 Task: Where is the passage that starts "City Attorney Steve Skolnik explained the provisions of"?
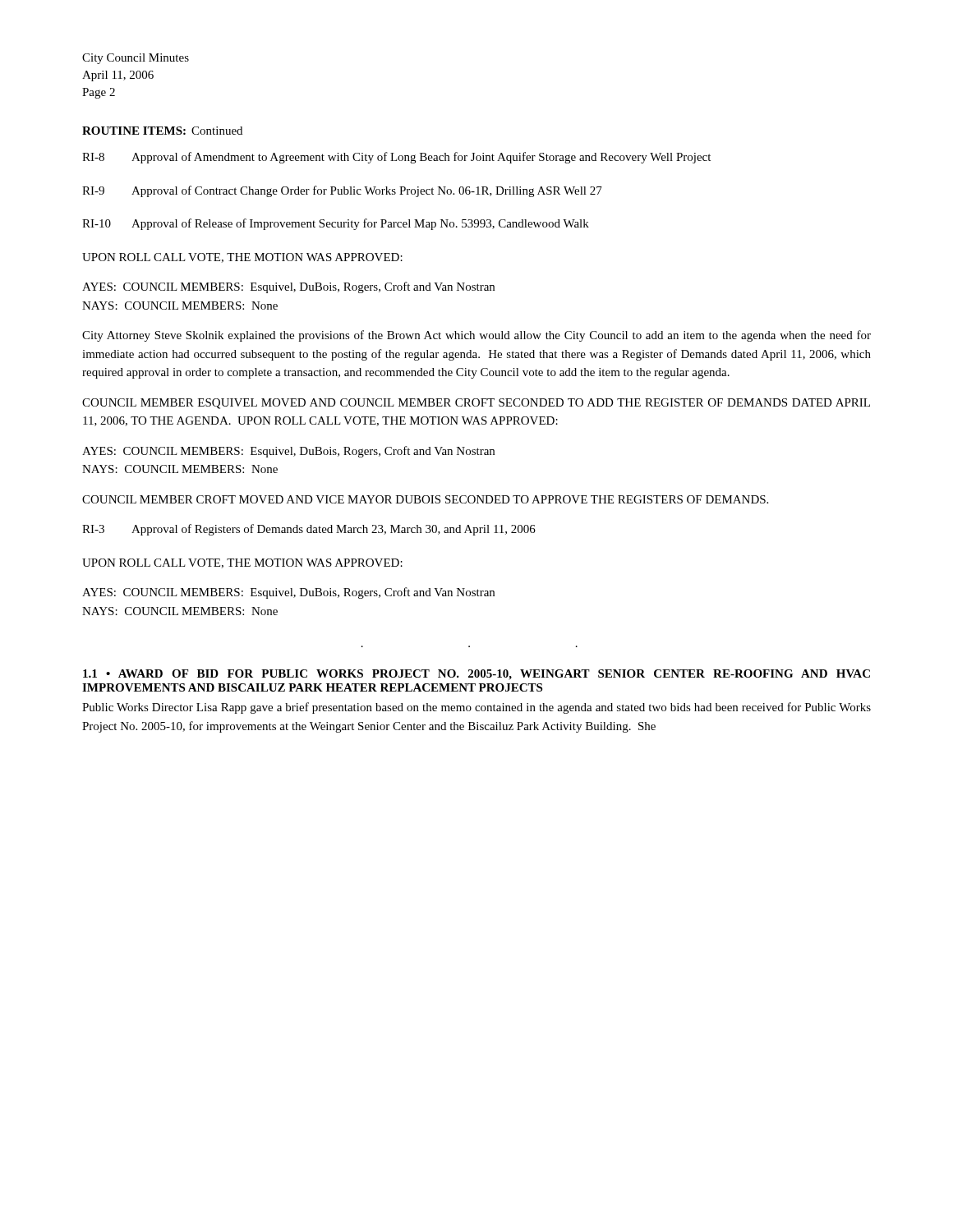coord(476,354)
